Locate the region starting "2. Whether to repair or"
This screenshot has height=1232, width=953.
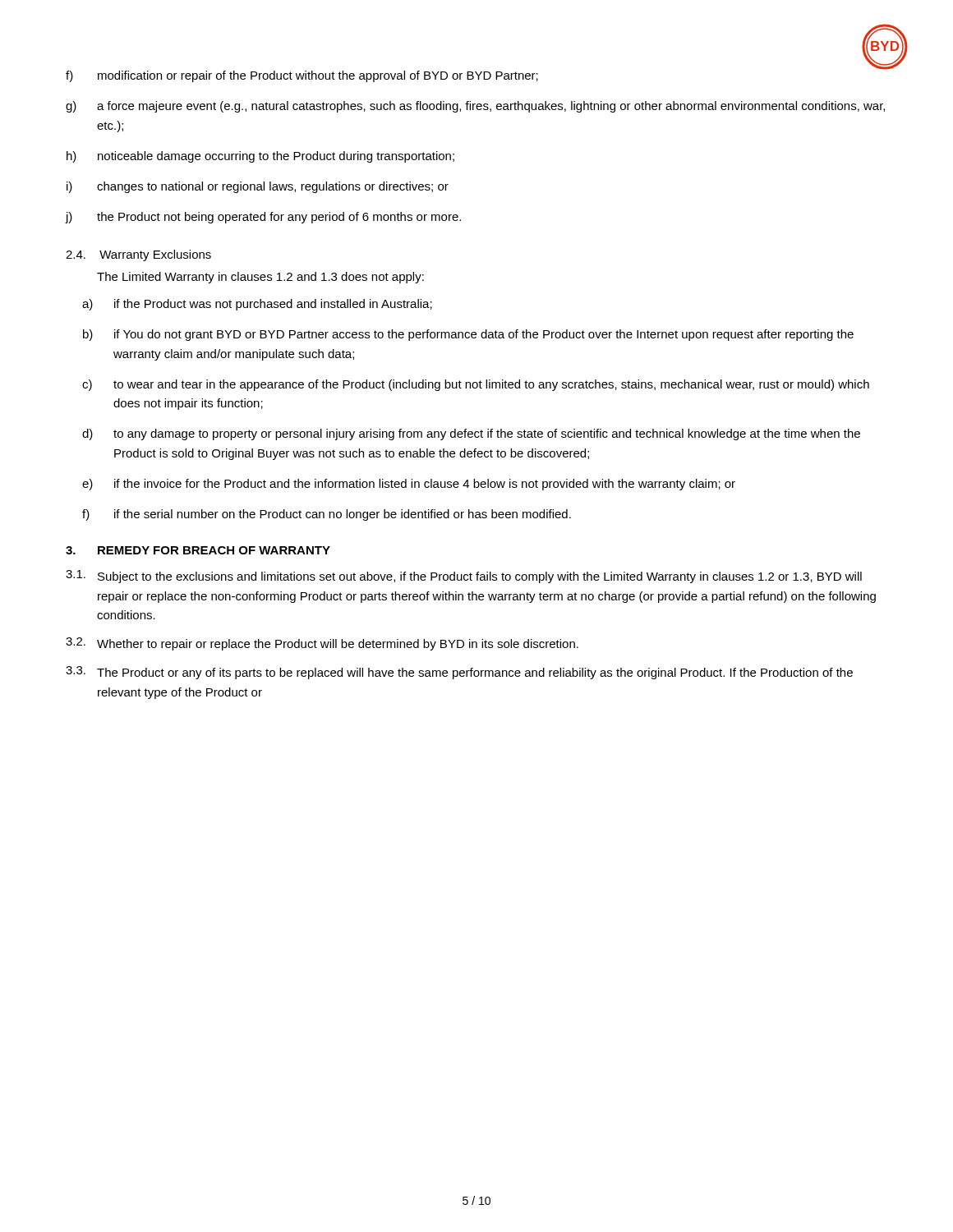[476, 644]
